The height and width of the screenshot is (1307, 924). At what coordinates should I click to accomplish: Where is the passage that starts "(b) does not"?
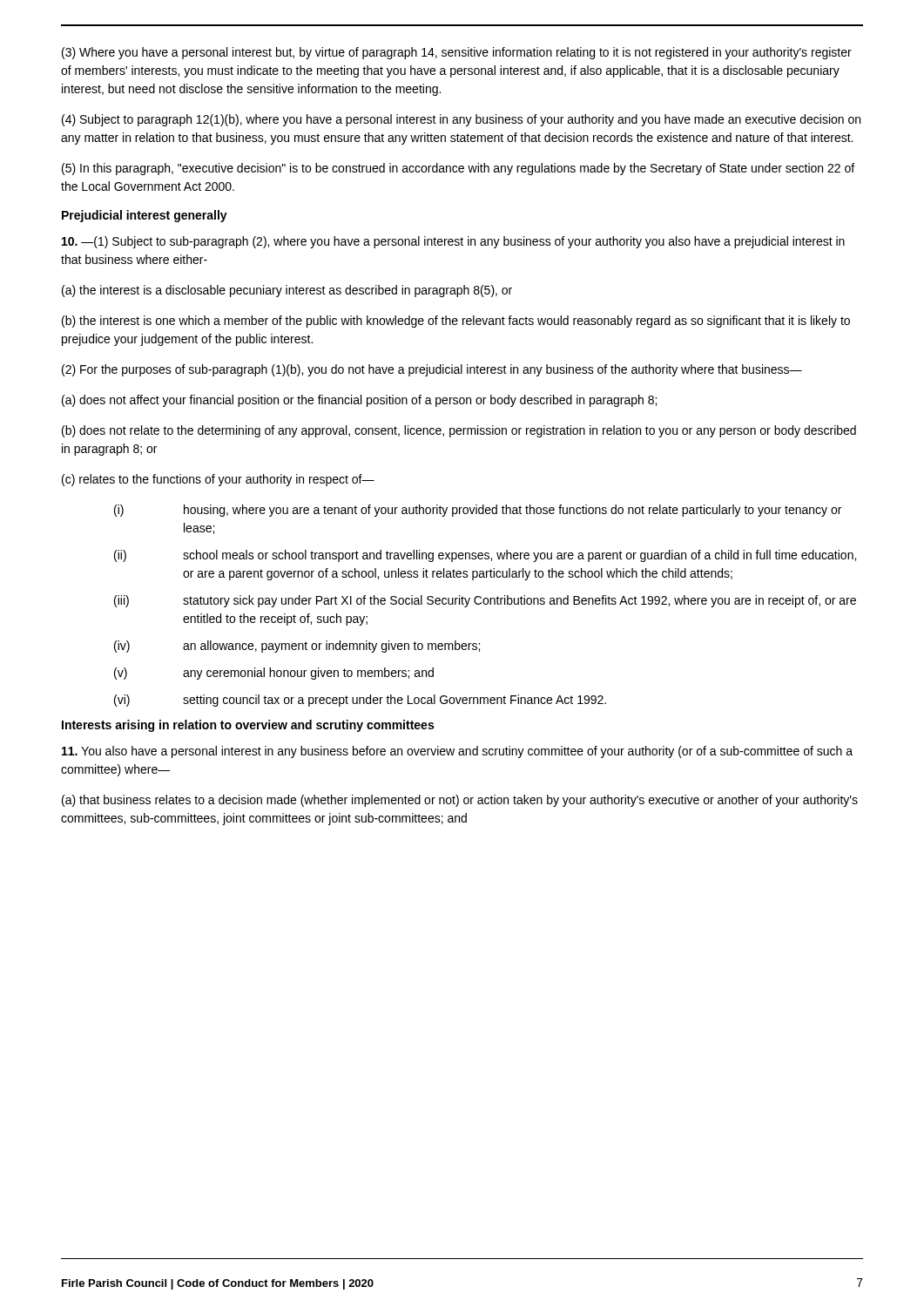coord(459,440)
